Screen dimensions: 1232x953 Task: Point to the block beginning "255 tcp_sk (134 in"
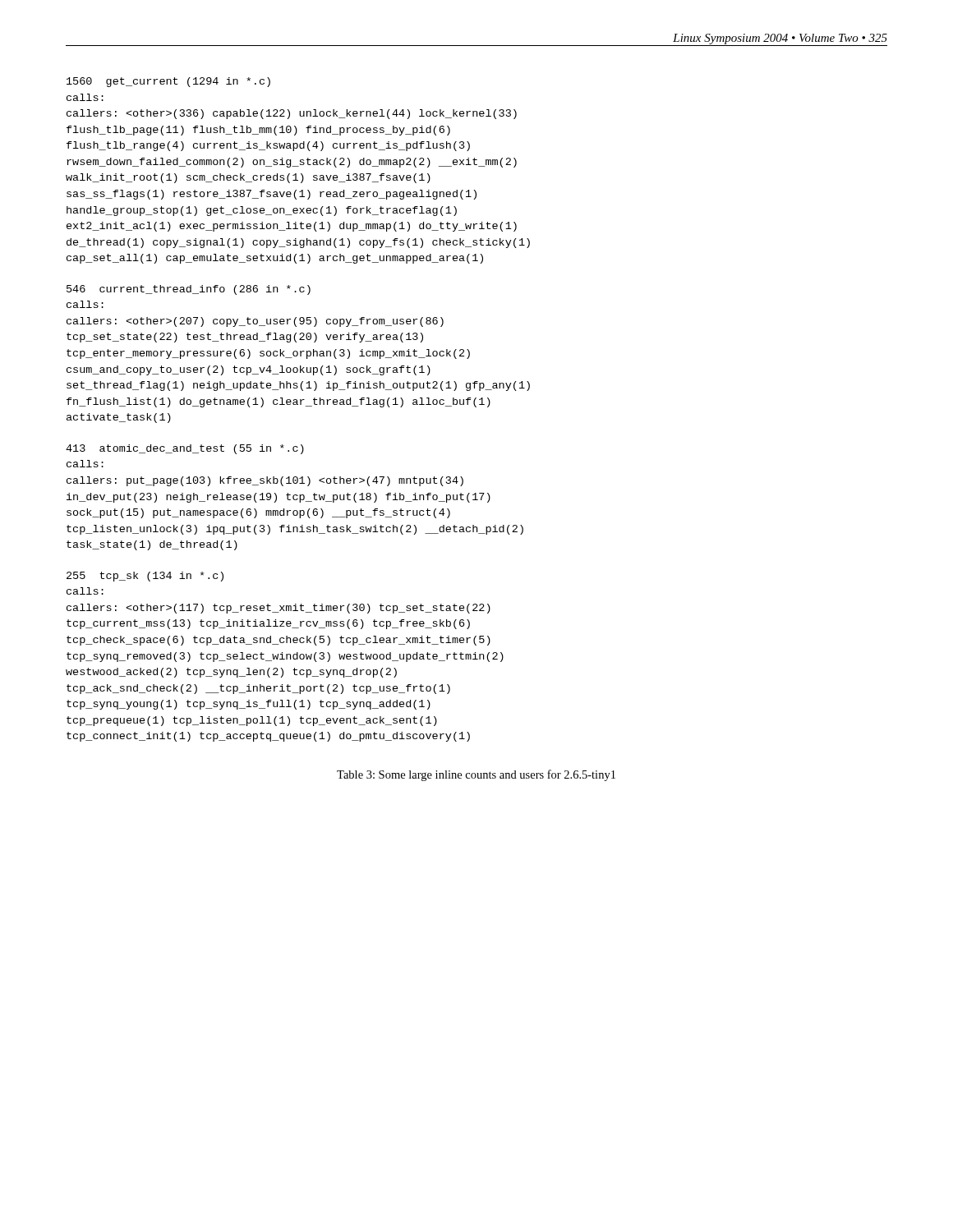(476, 657)
